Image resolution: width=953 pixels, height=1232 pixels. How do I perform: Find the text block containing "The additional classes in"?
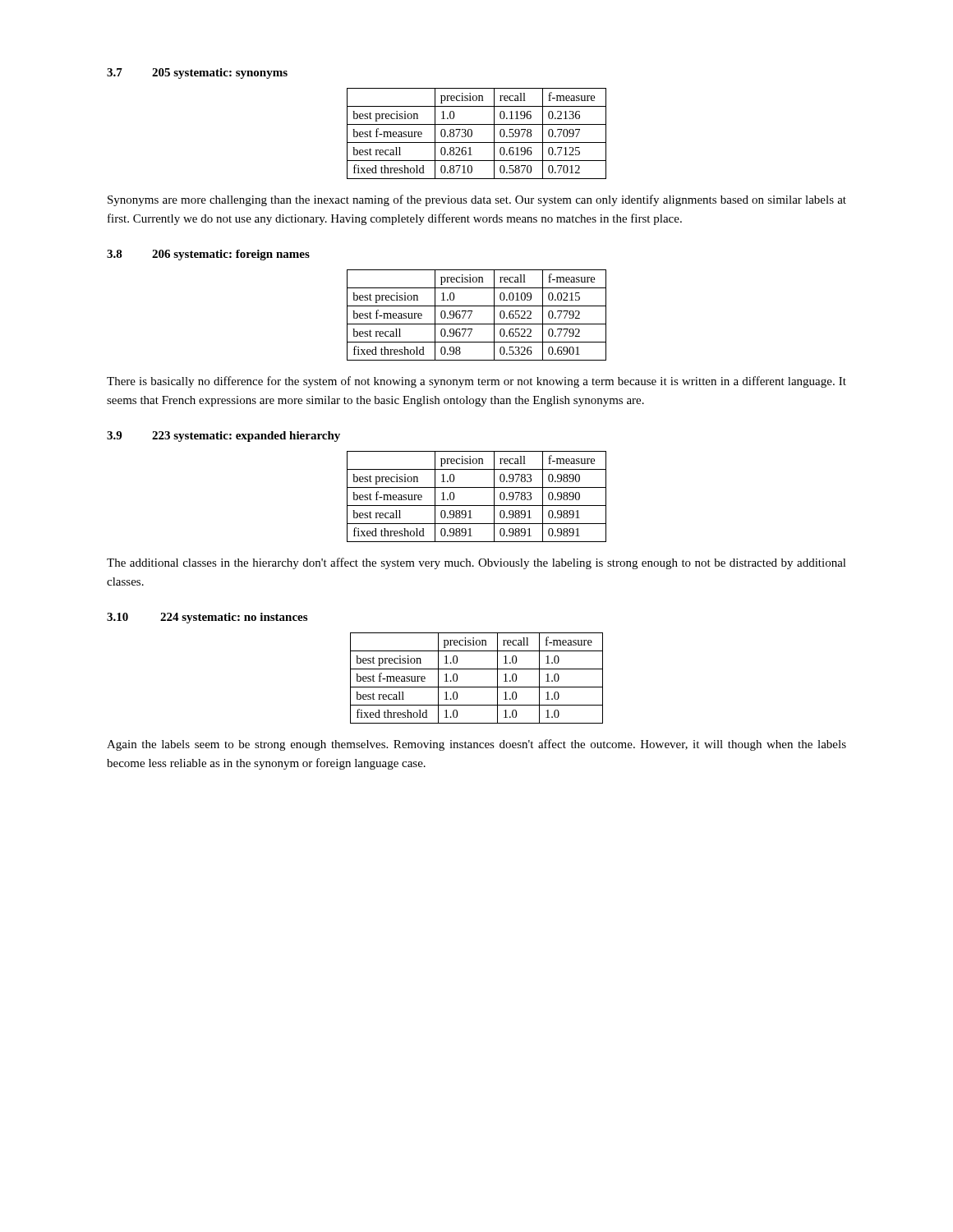(x=476, y=572)
